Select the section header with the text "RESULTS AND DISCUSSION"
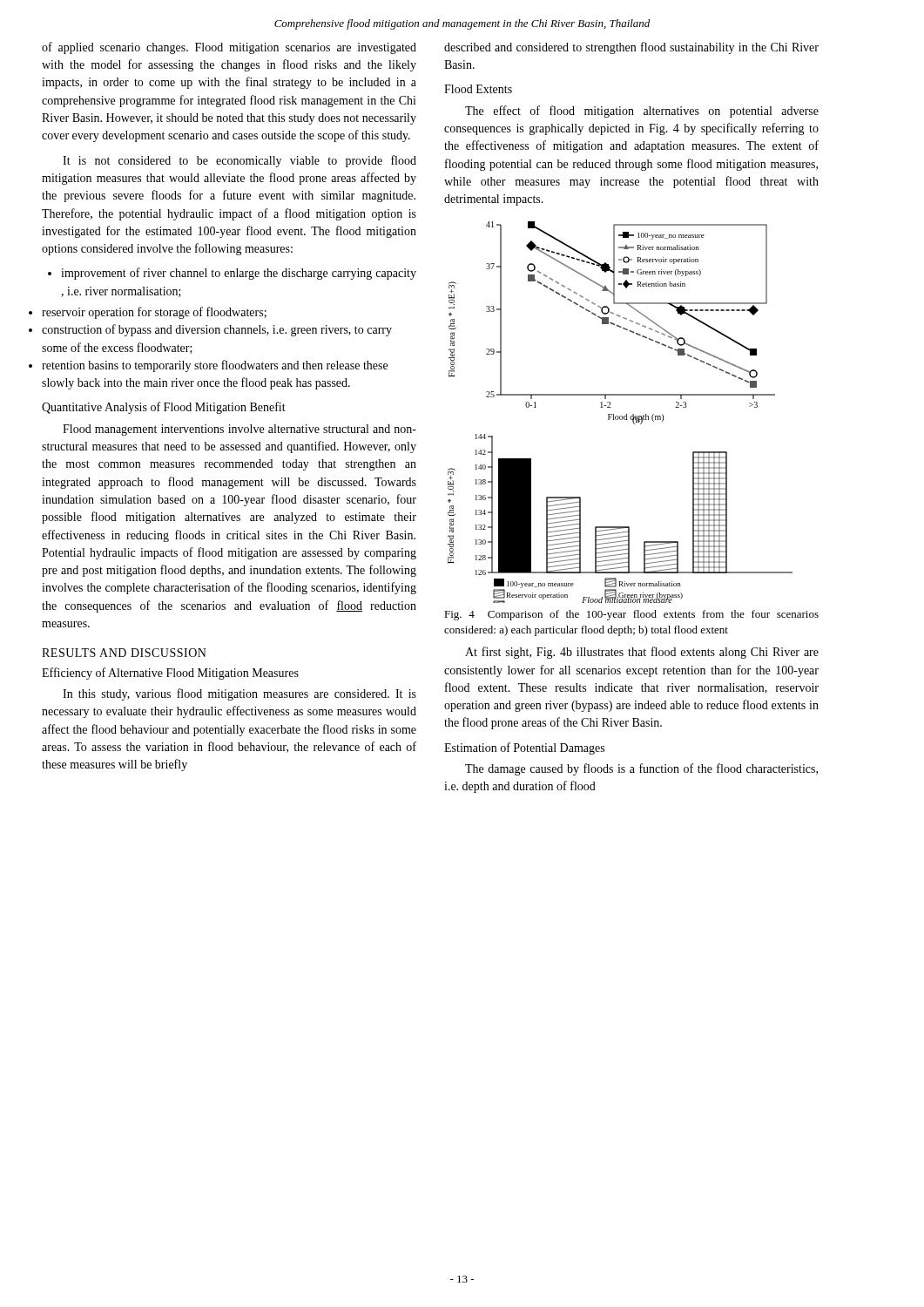The width and height of the screenshot is (924, 1307). [x=124, y=653]
